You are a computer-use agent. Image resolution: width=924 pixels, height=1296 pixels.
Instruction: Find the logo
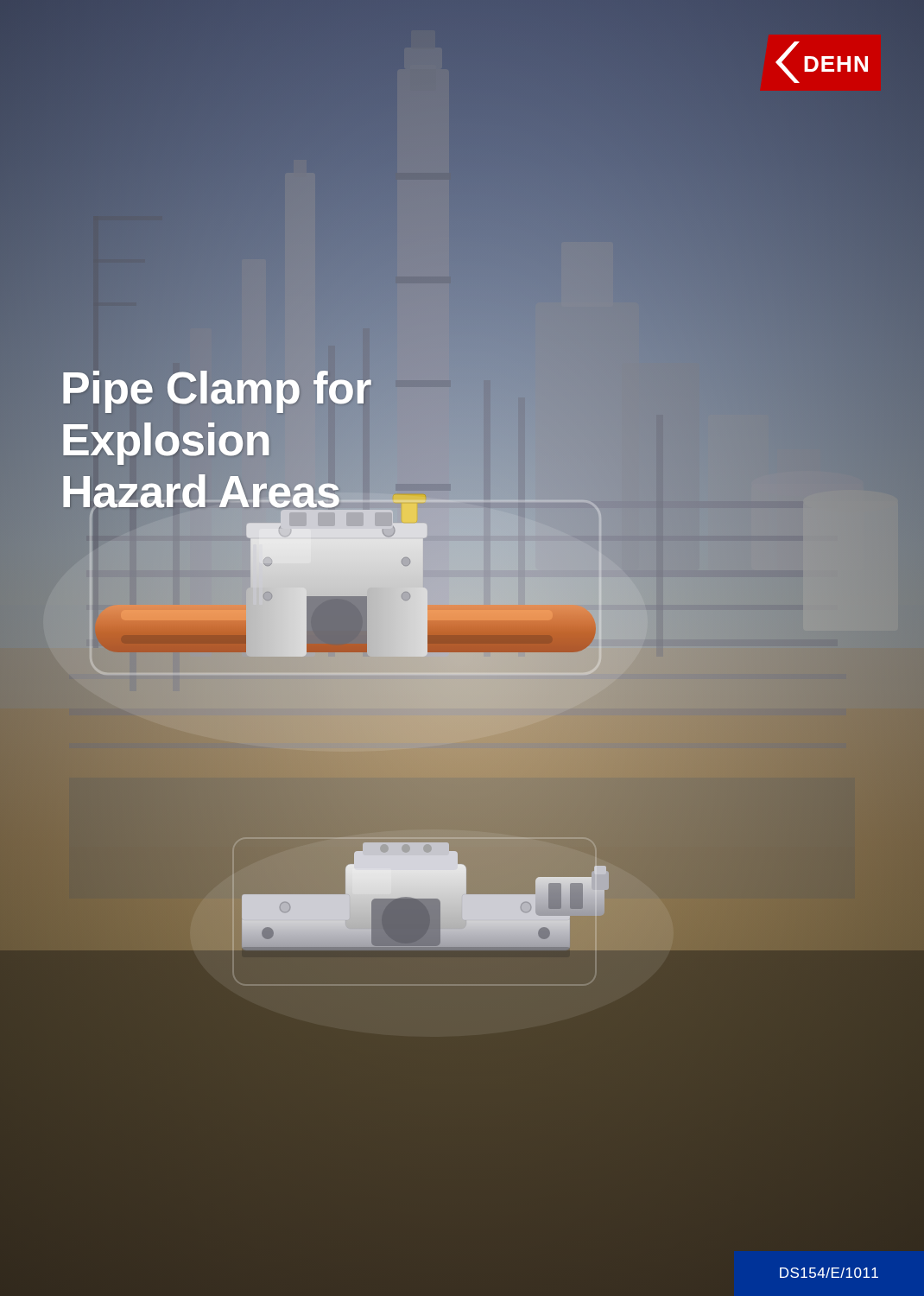point(820,63)
